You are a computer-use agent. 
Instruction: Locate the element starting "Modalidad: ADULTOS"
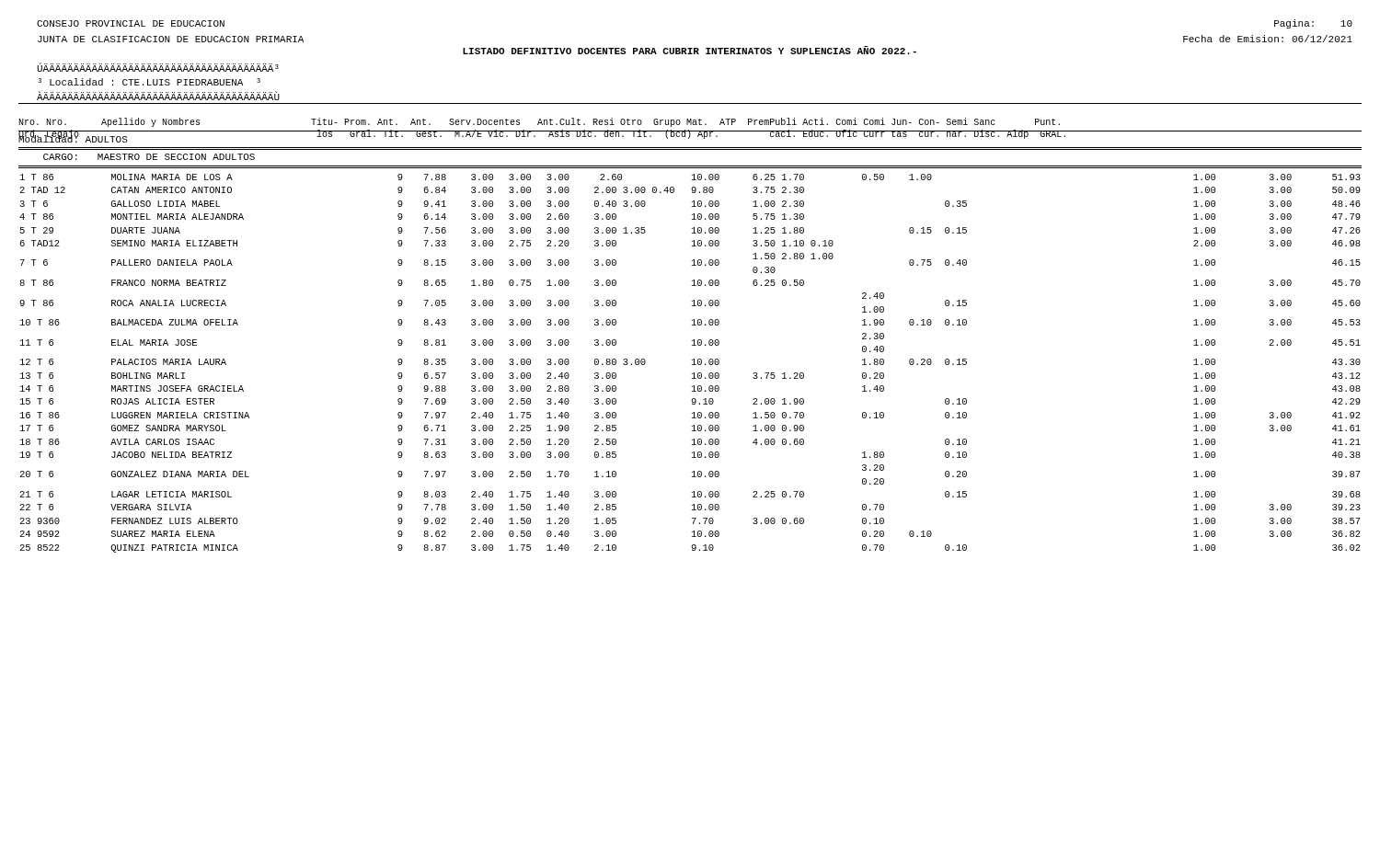coord(73,140)
